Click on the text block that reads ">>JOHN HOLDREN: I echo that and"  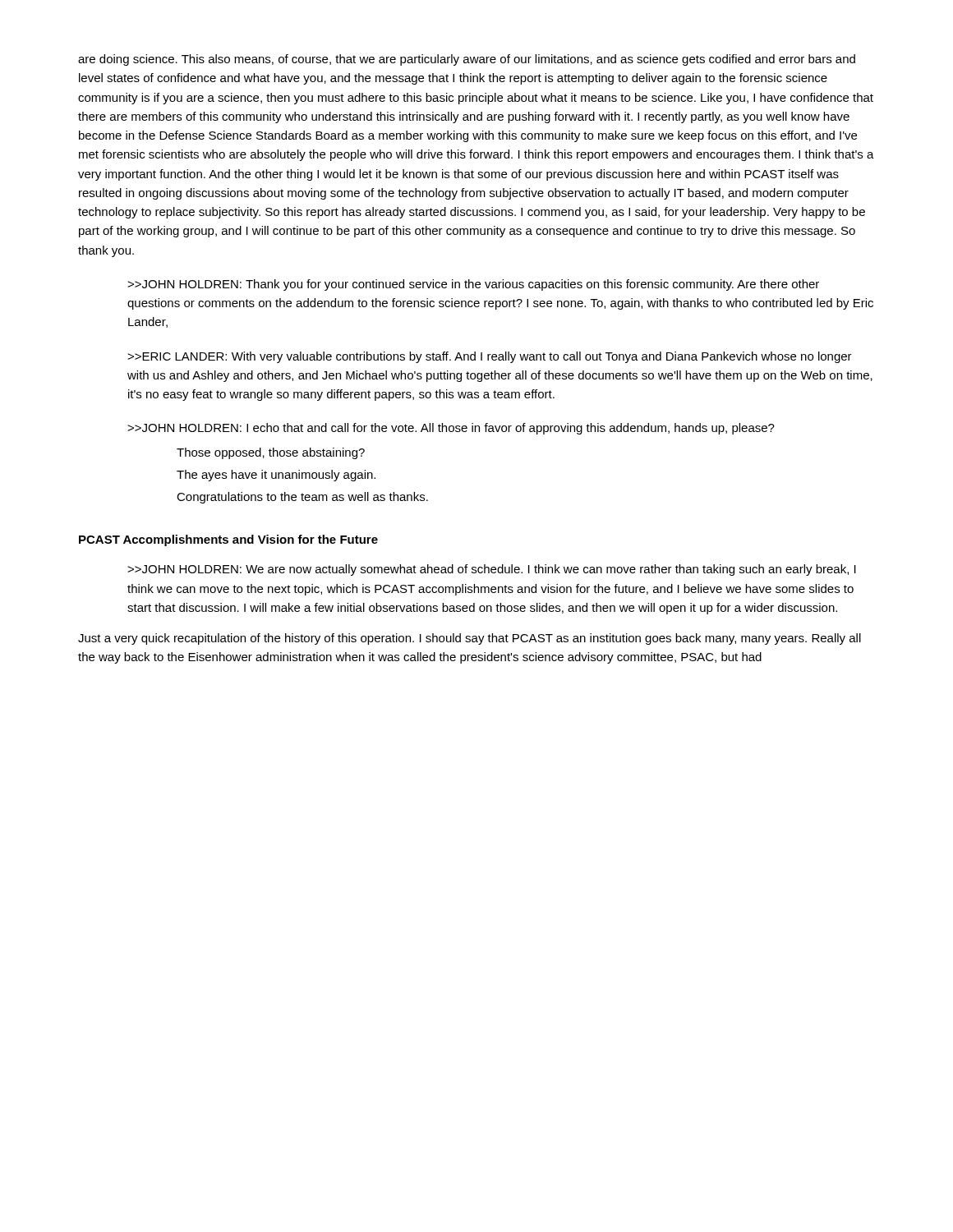click(451, 428)
